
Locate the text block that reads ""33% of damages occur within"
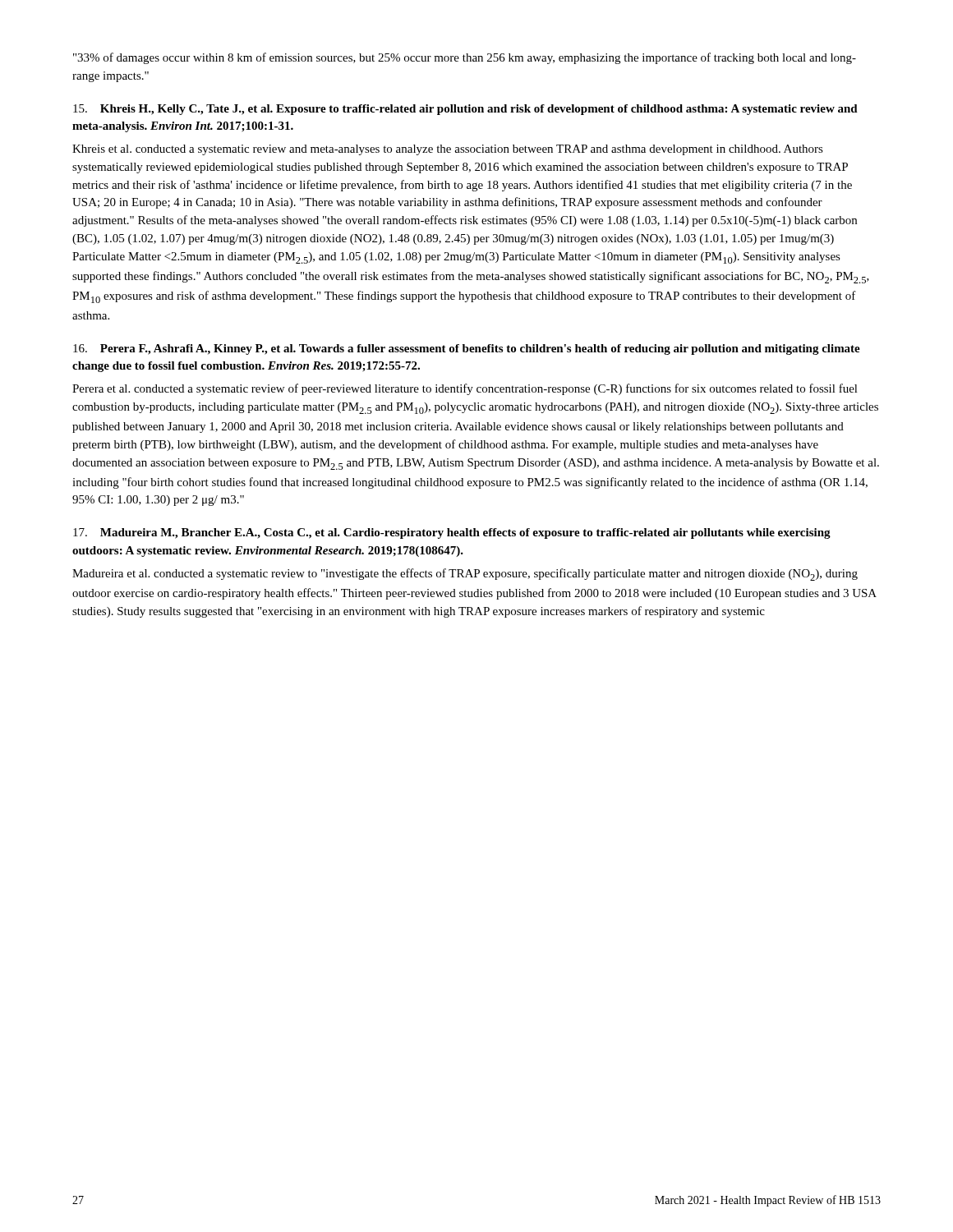[x=464, y=66]
